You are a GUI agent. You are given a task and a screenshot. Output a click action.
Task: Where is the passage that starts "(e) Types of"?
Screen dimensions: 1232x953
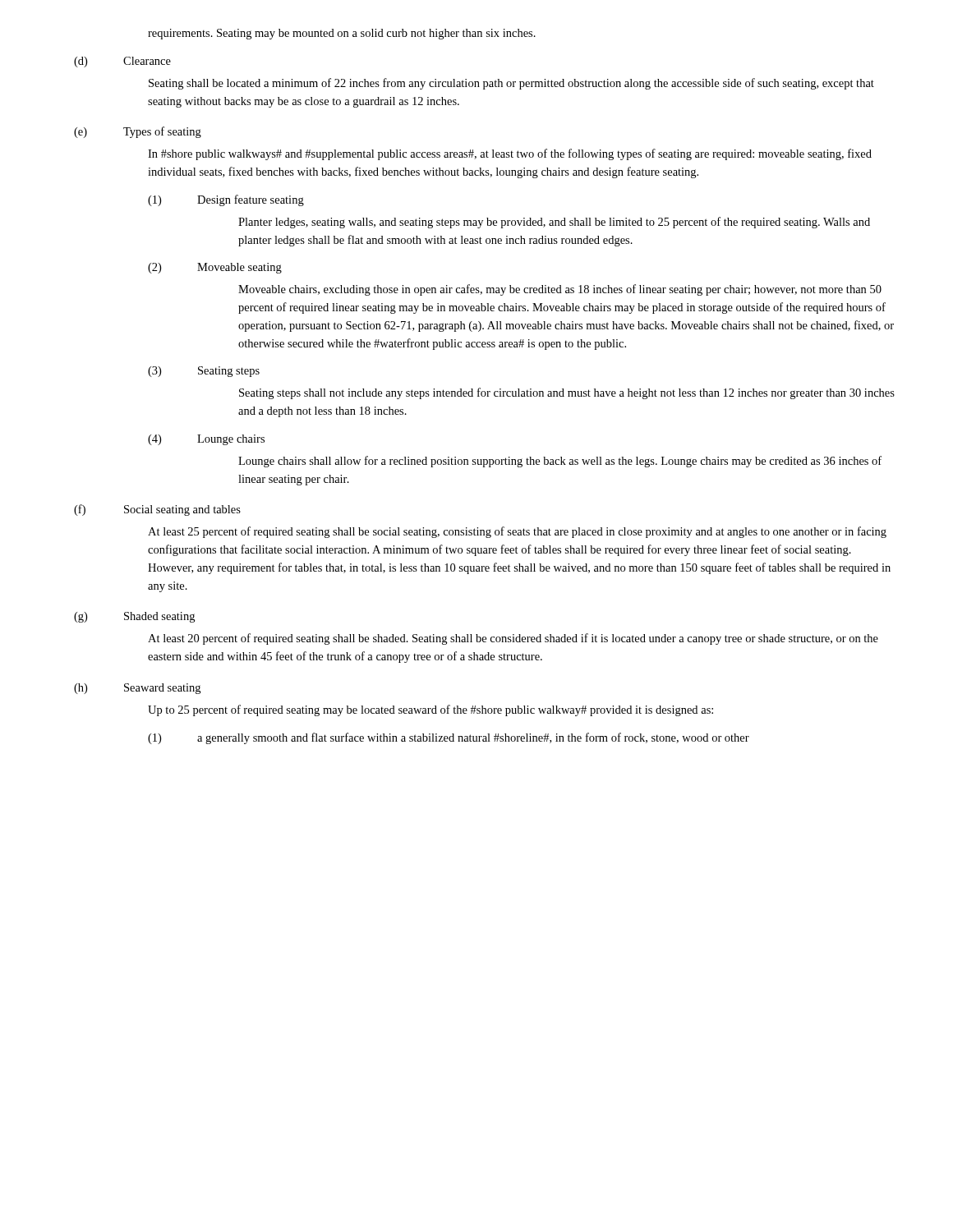coord(138,132)
